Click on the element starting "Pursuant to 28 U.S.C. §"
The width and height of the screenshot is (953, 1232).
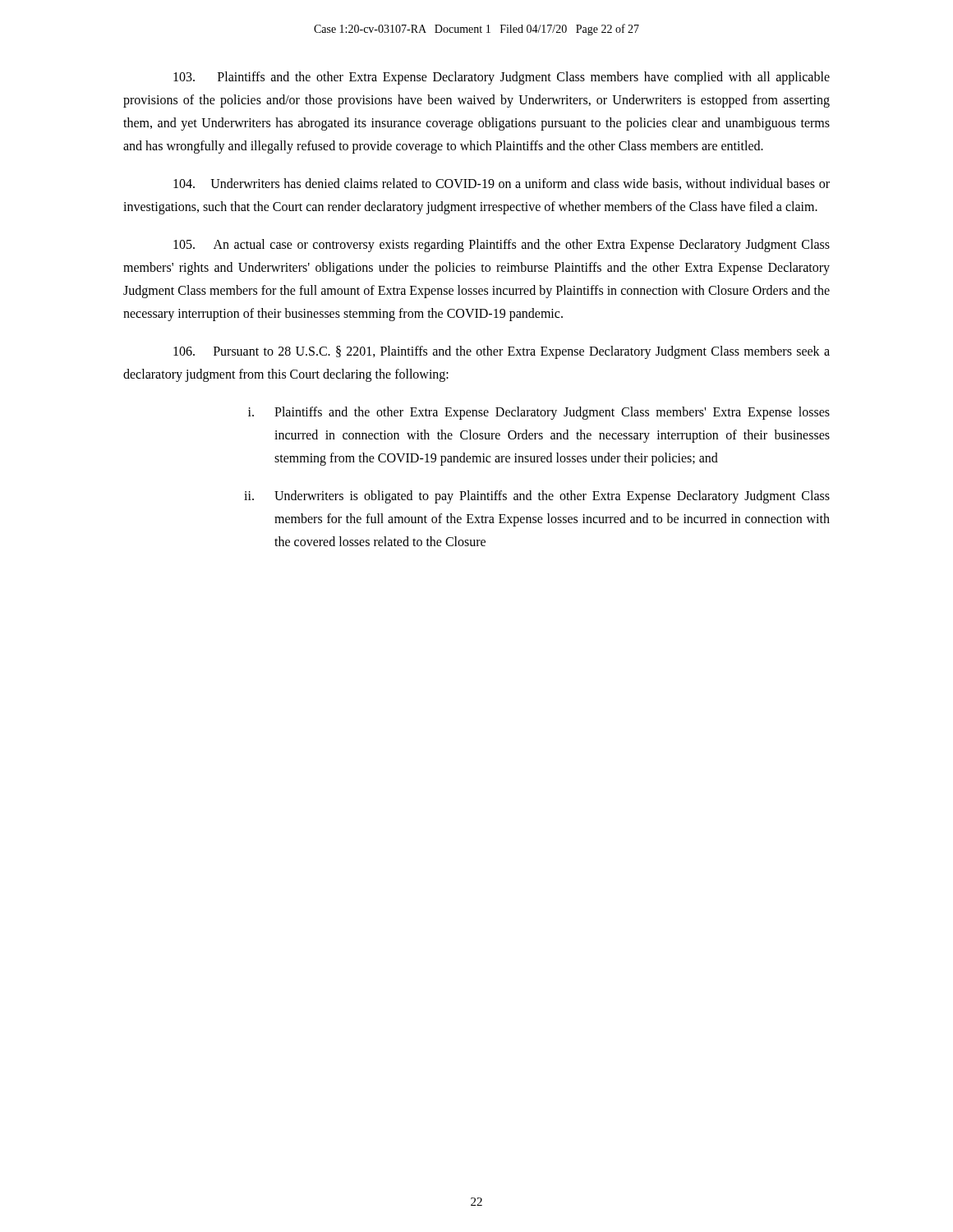476,363
